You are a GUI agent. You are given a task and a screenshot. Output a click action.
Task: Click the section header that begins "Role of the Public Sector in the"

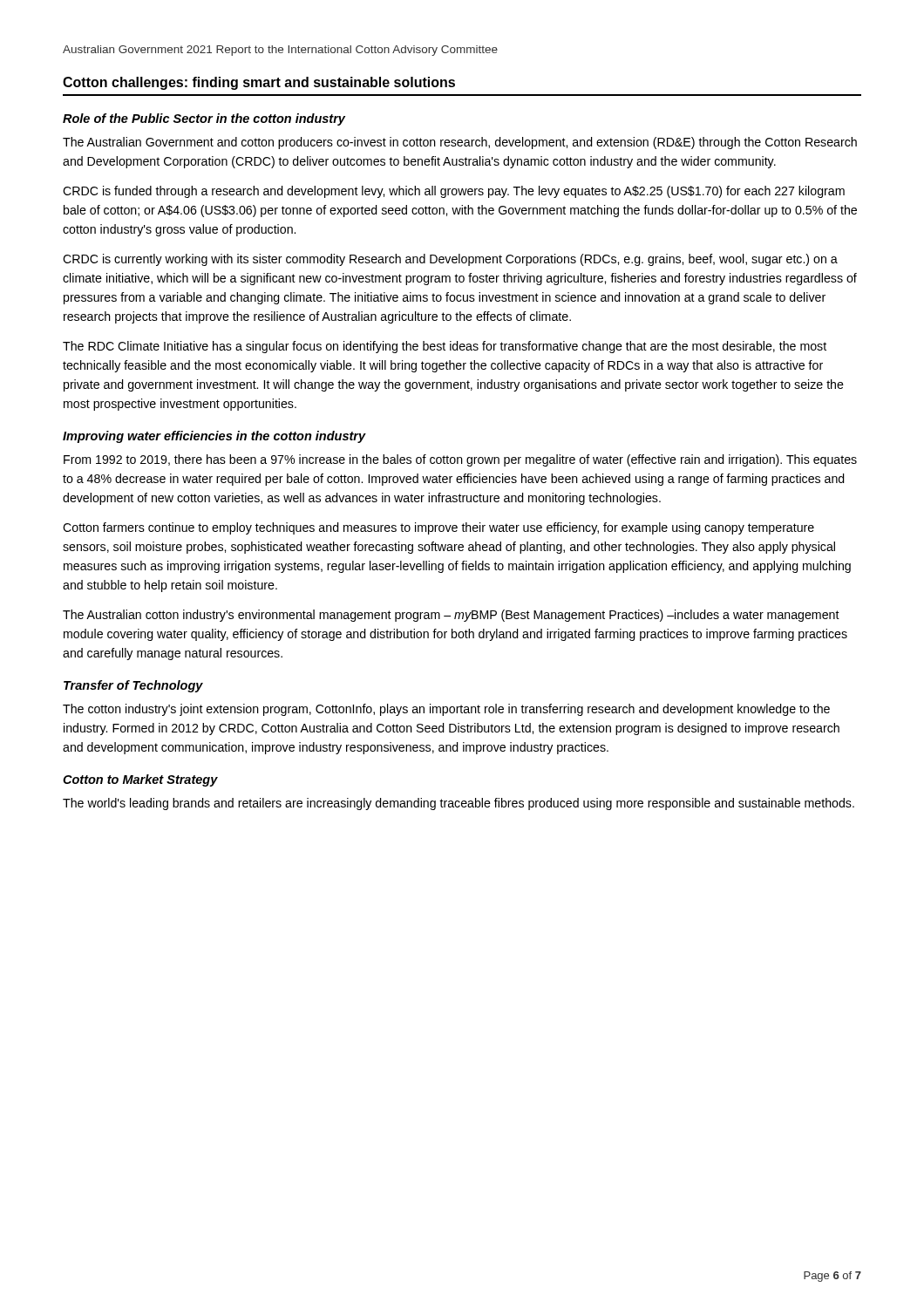point(204,119)
